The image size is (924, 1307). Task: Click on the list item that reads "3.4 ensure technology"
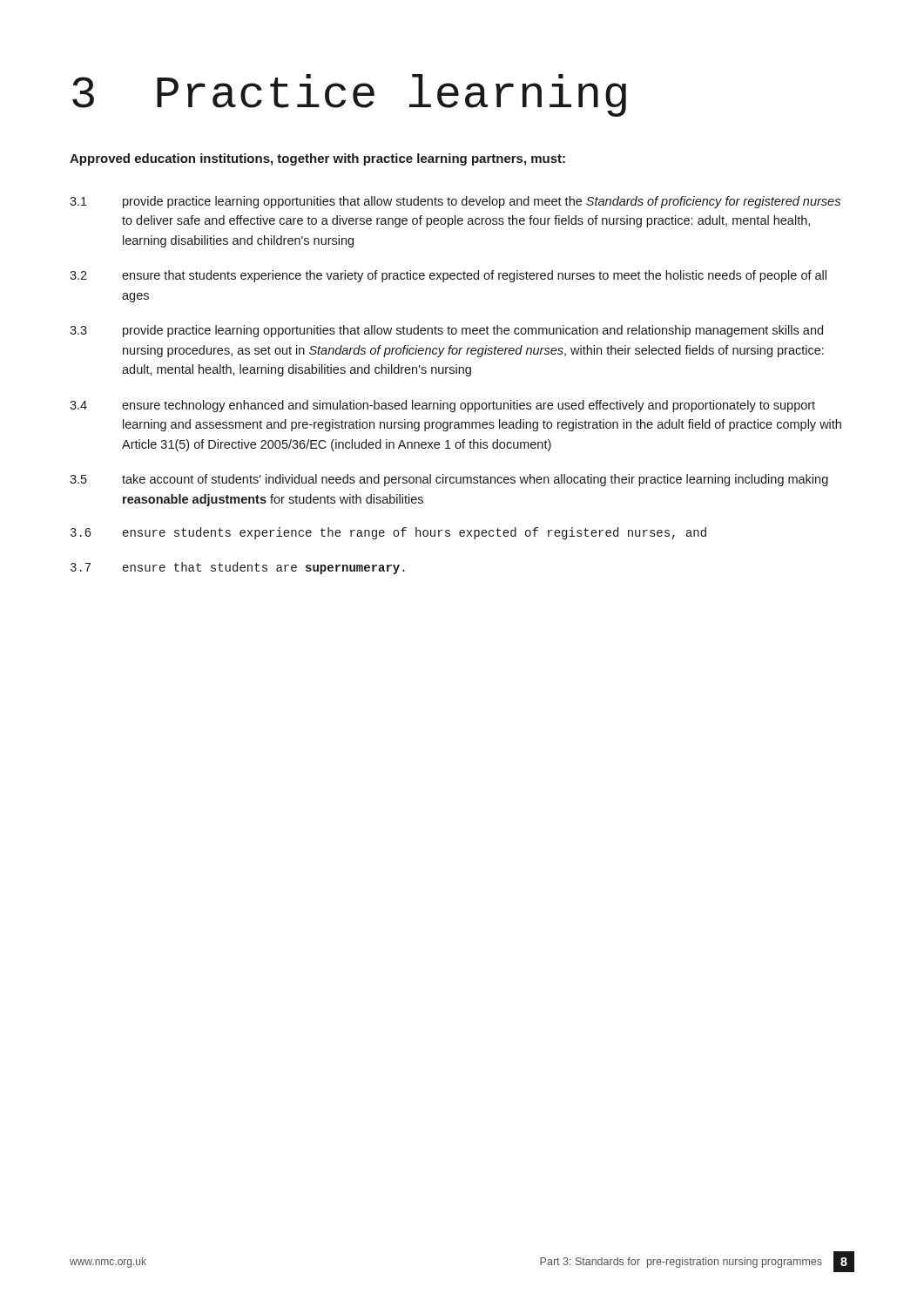[462, 425]
